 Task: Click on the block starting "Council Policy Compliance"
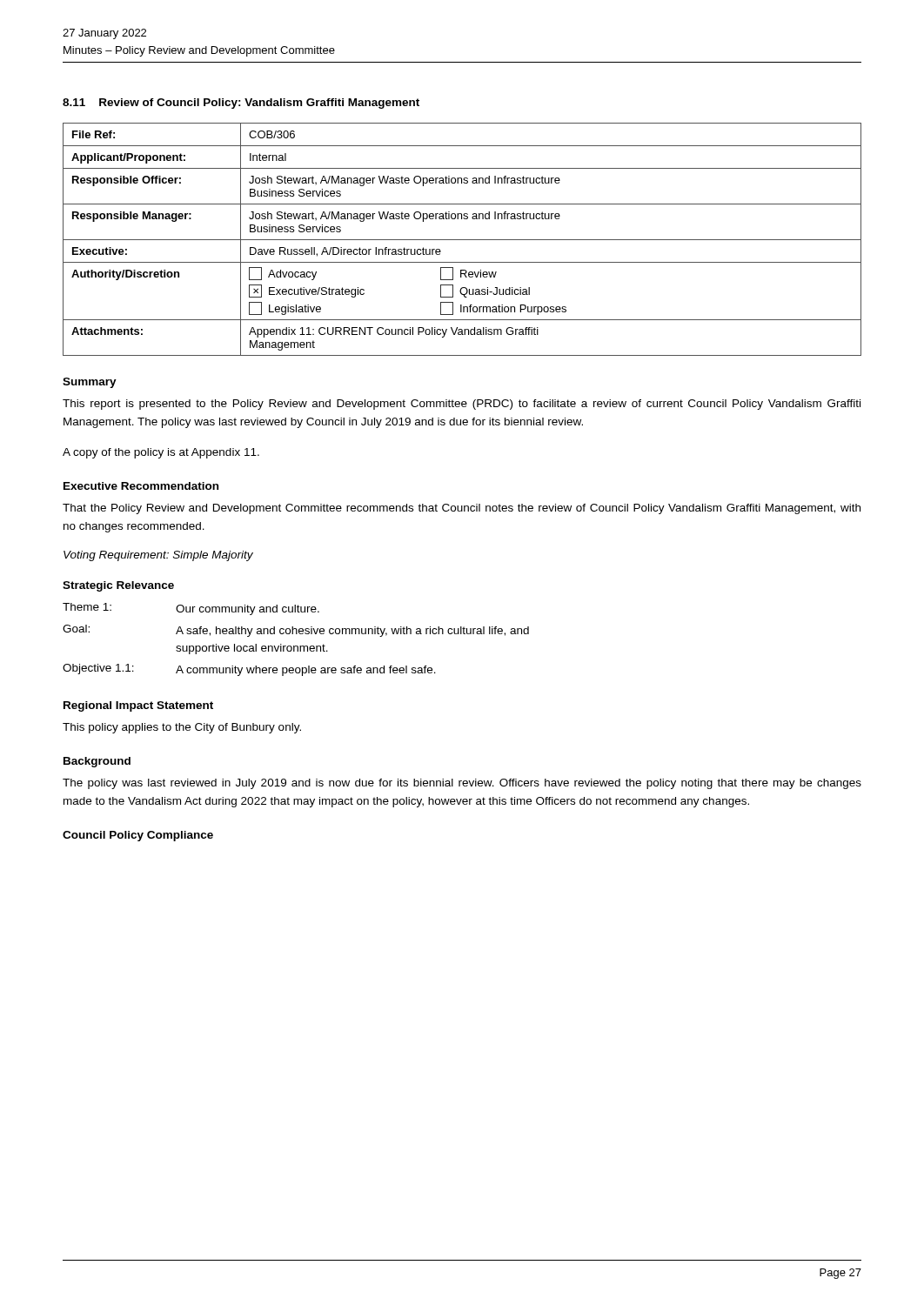pos(138,835)
